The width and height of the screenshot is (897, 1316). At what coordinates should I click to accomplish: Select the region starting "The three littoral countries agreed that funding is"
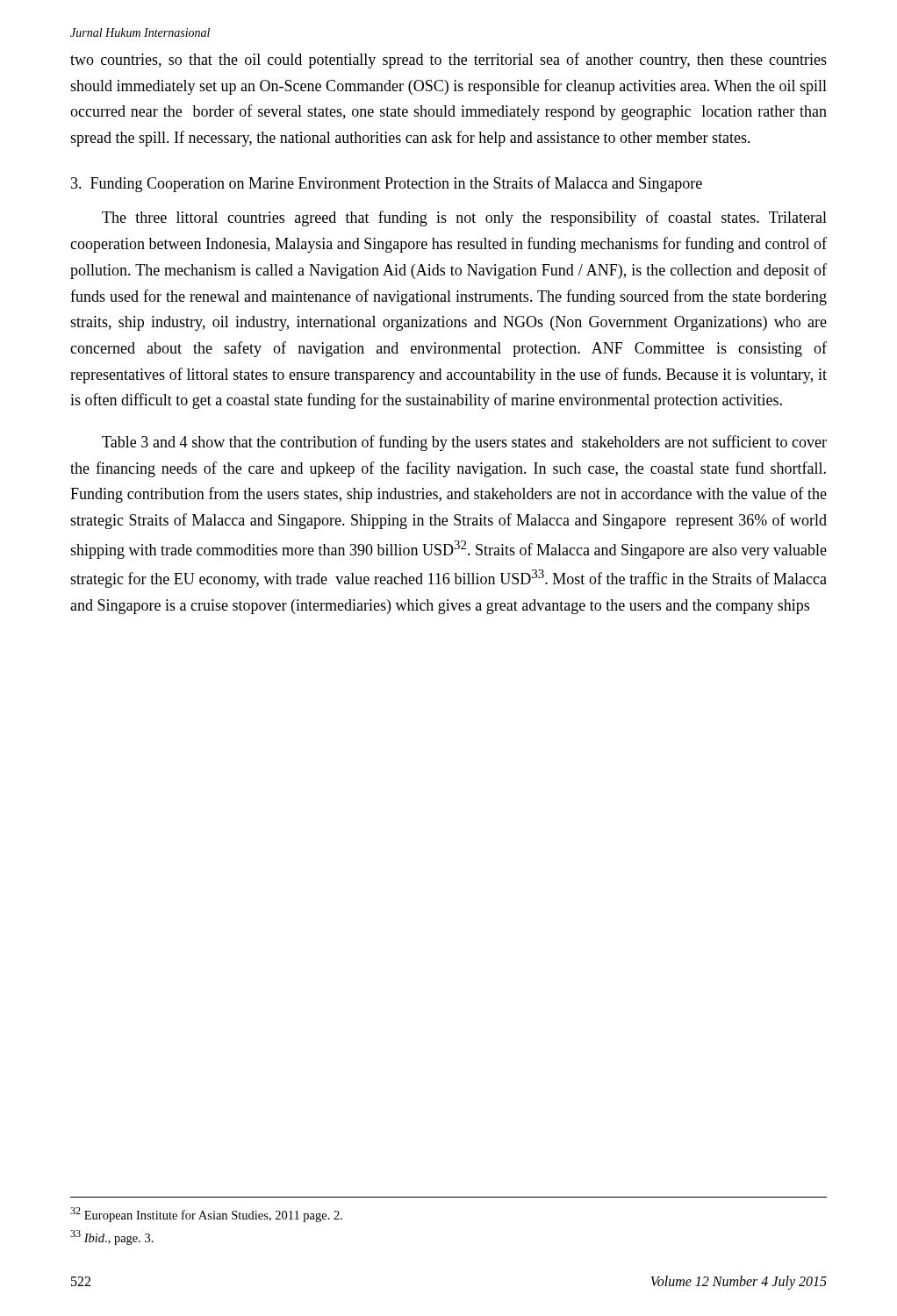(448, 309)
